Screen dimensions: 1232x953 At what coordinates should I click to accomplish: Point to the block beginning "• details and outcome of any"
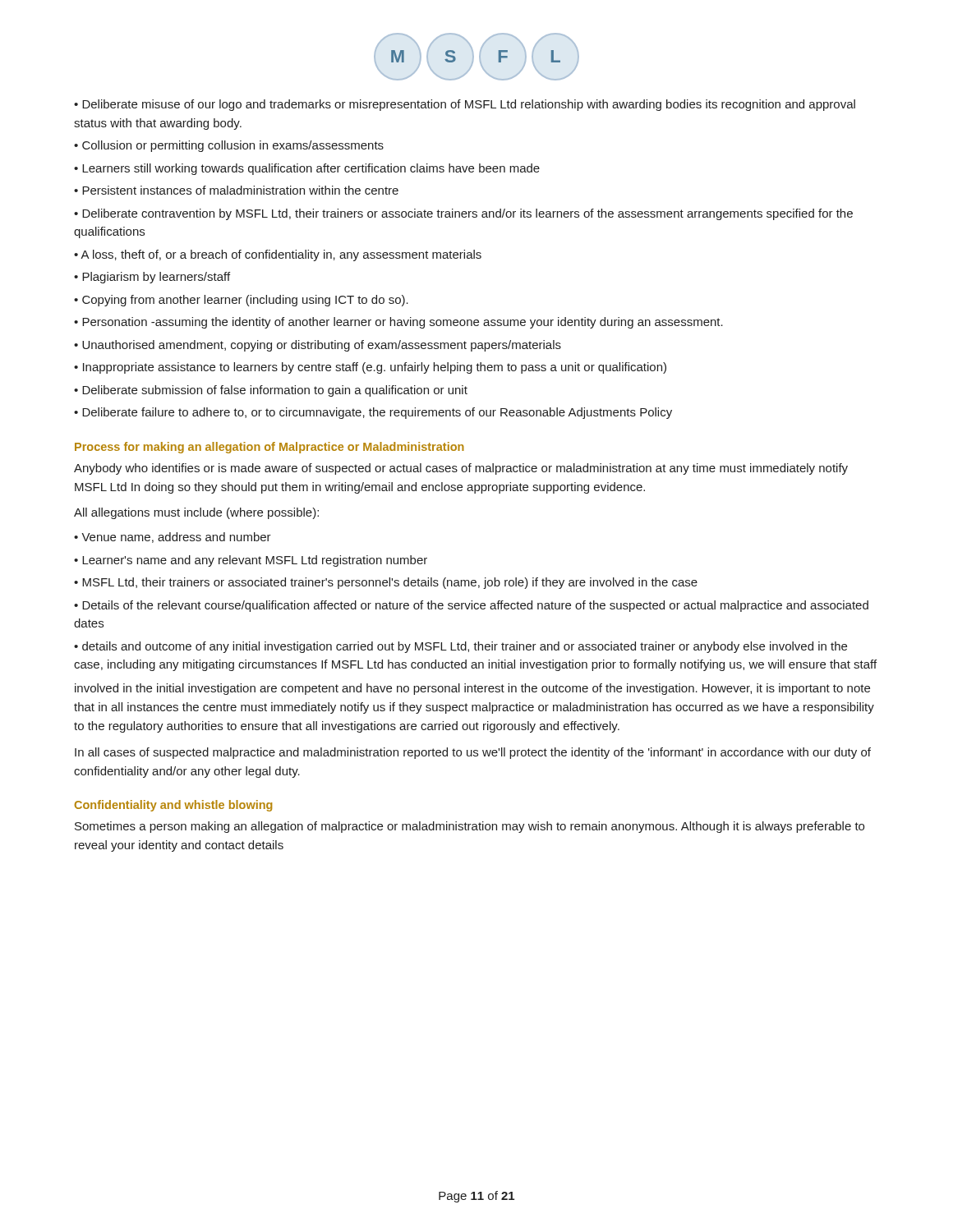tap(476, 656)
